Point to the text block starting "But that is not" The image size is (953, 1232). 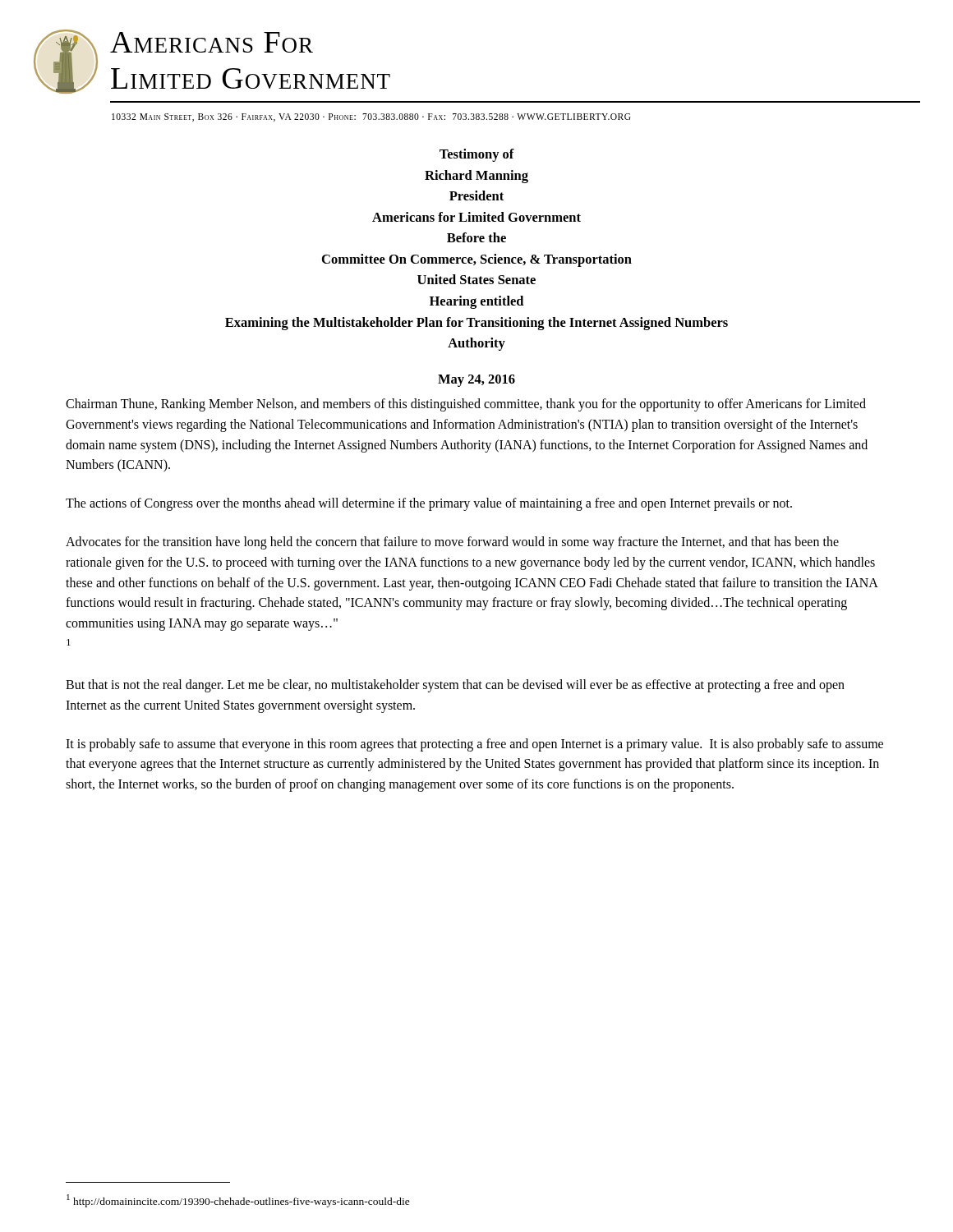coord(455,695)
